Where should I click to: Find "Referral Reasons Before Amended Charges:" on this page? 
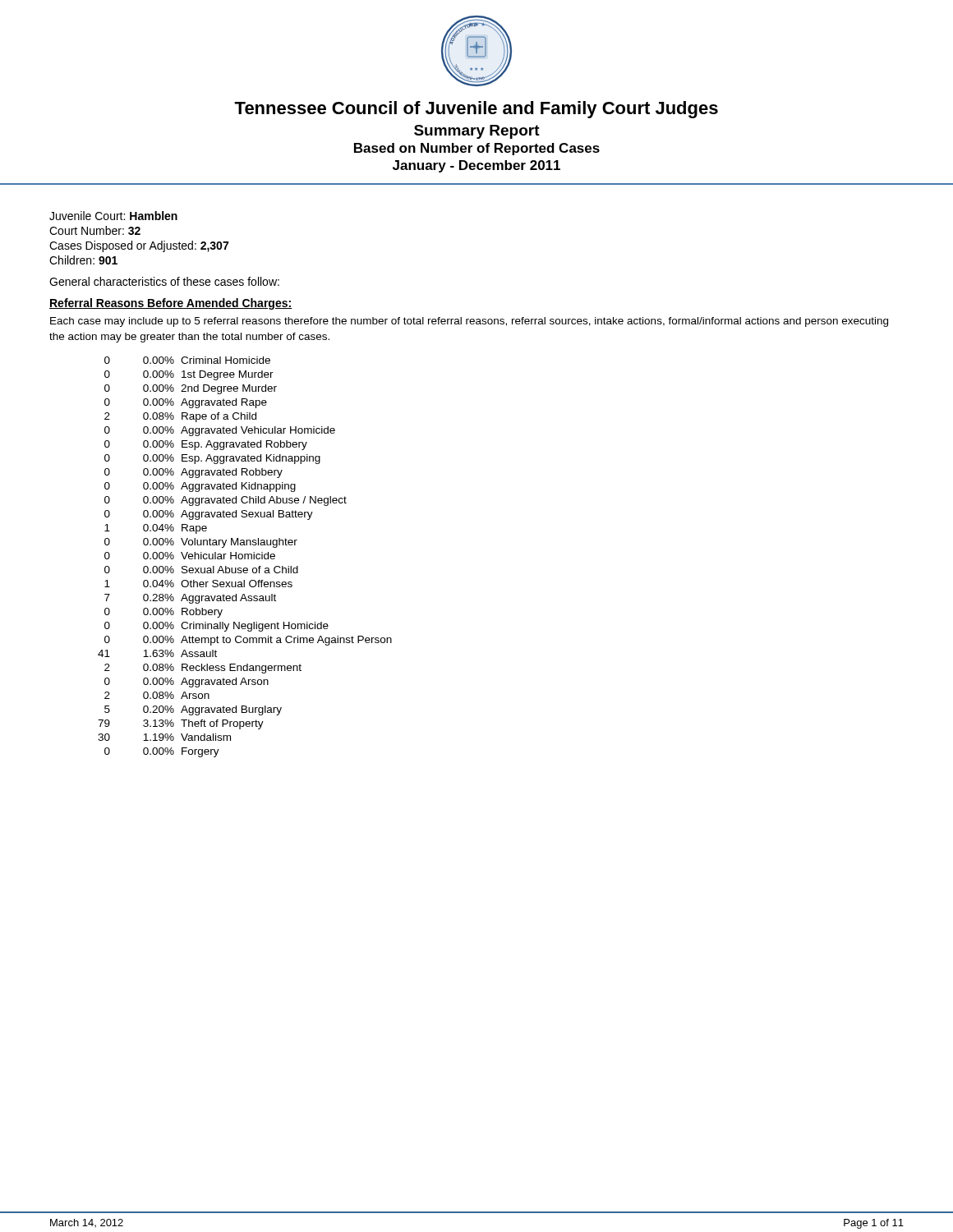point(171,303)
